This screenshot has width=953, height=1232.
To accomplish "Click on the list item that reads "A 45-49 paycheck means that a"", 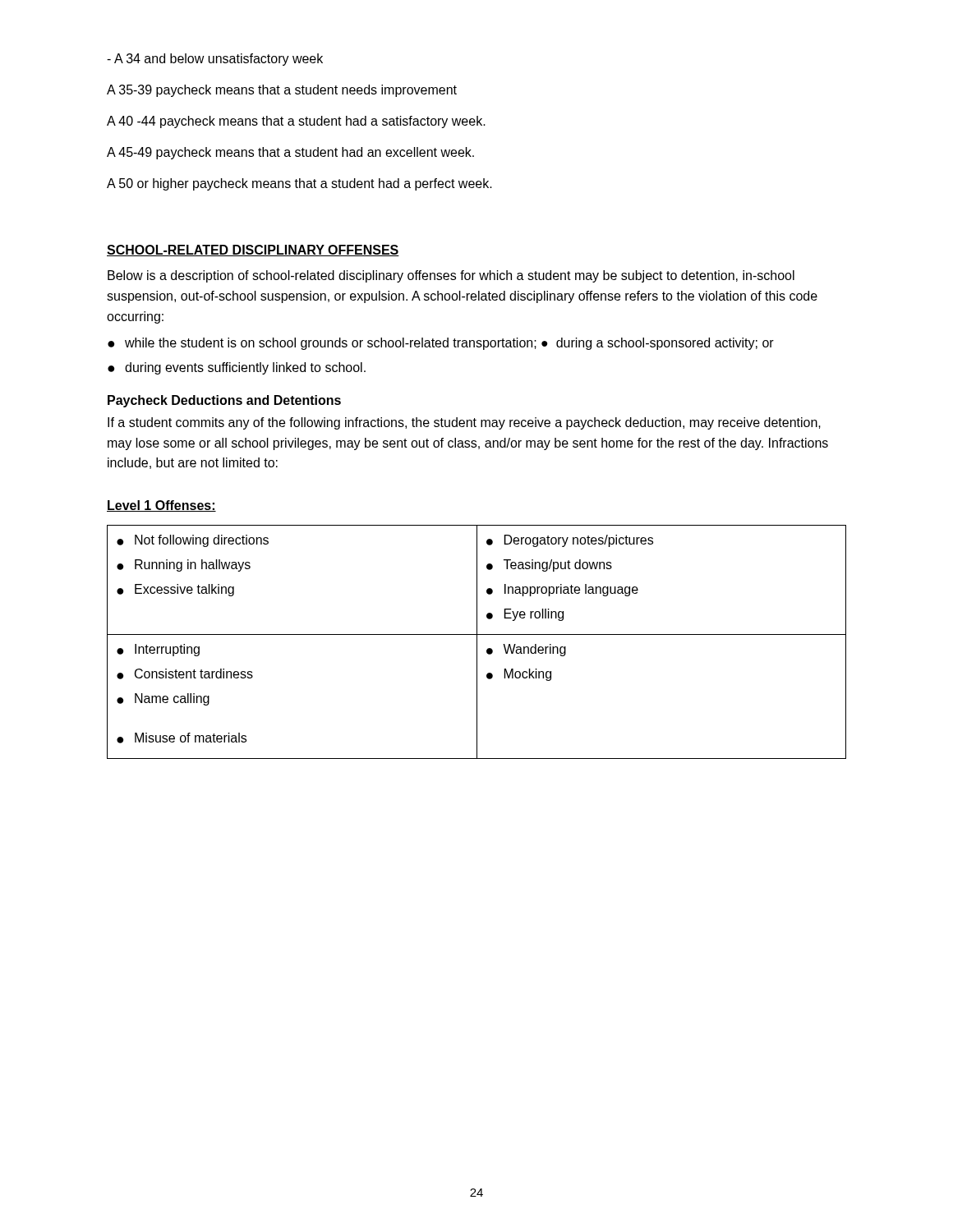I will [x=291, y=152].
